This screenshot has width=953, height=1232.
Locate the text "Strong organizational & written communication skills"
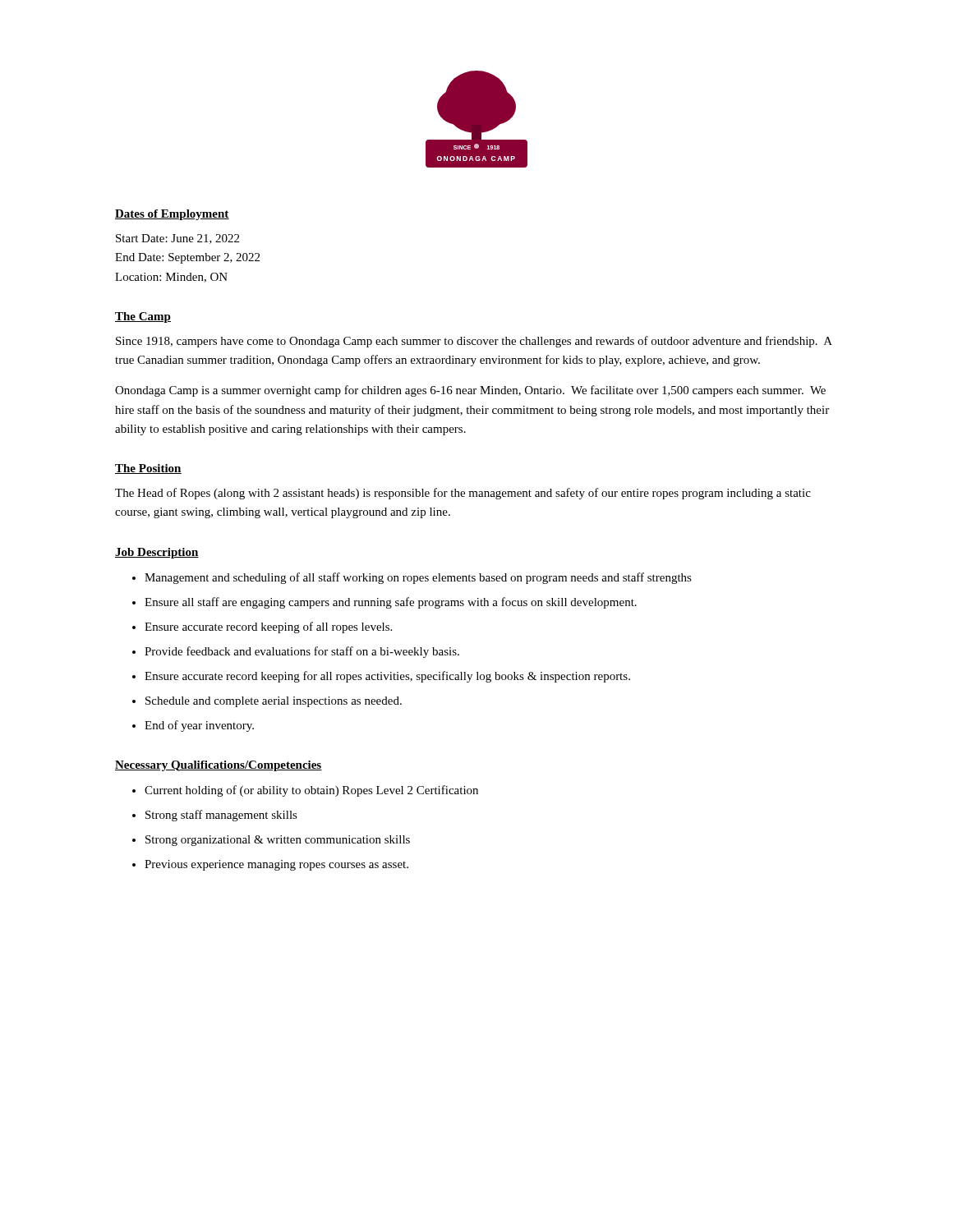277,839
